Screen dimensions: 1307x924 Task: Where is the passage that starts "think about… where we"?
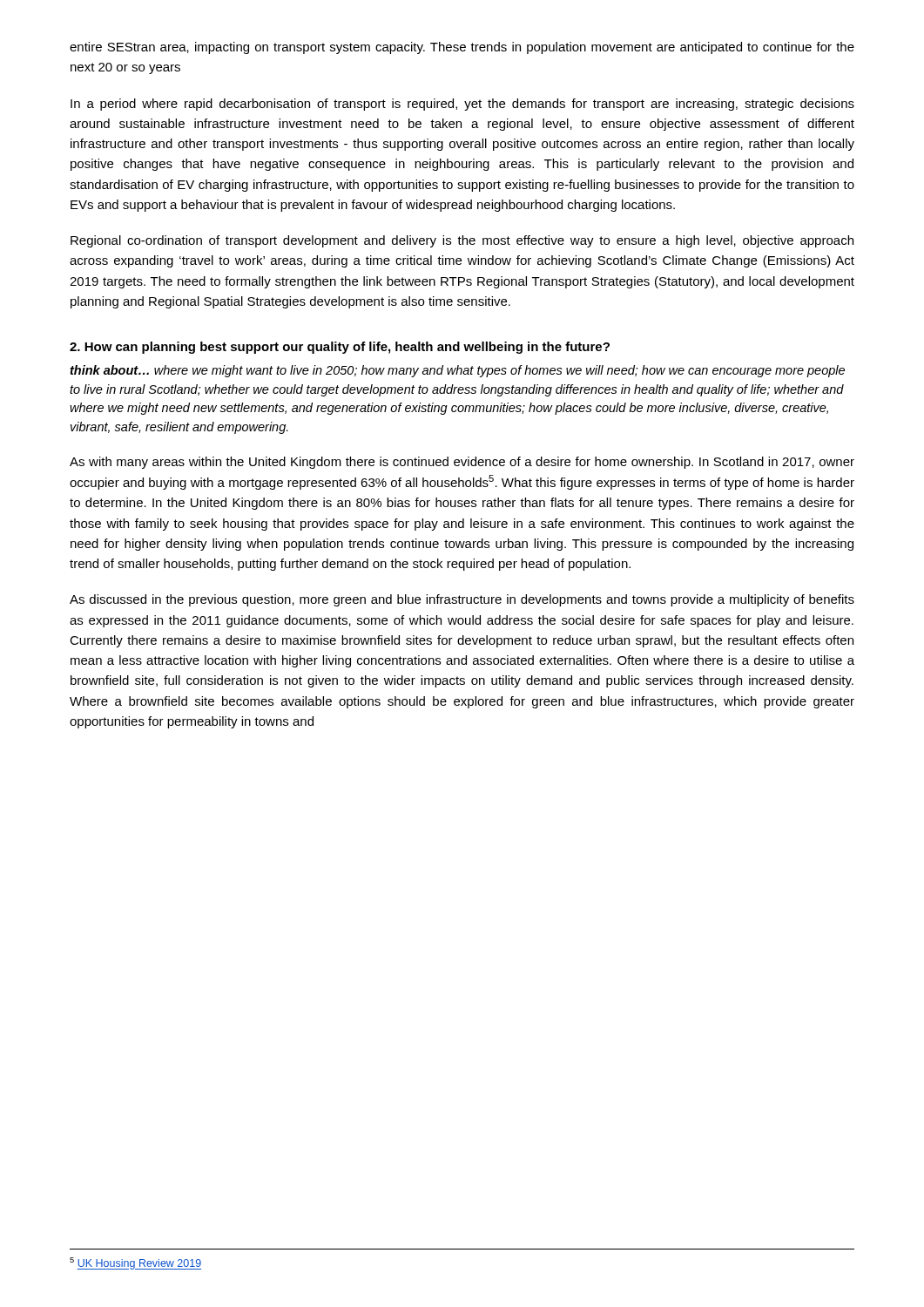pos(457,399)
